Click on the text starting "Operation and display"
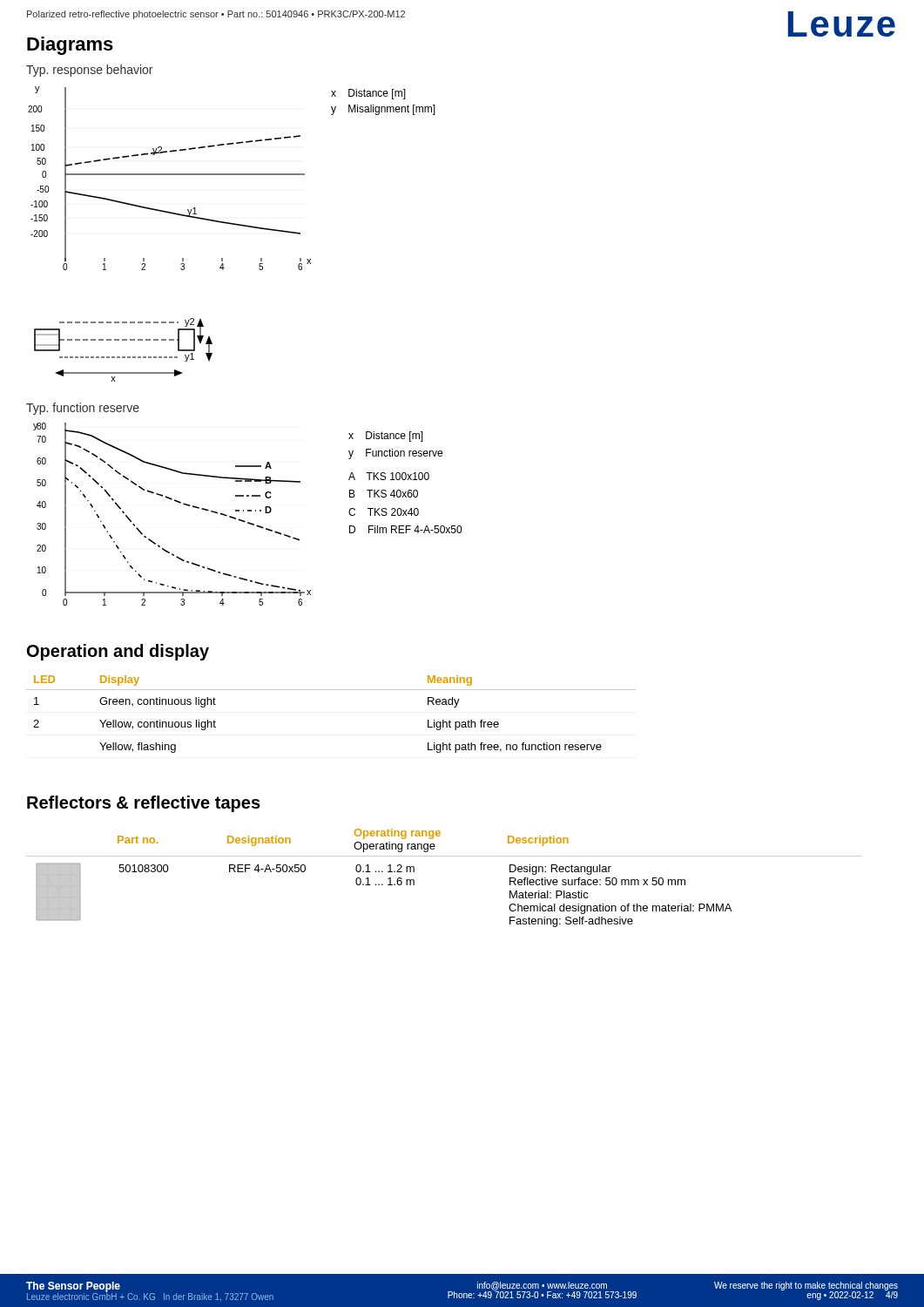Screen dimensions: 1307x924 click(118, 651)
